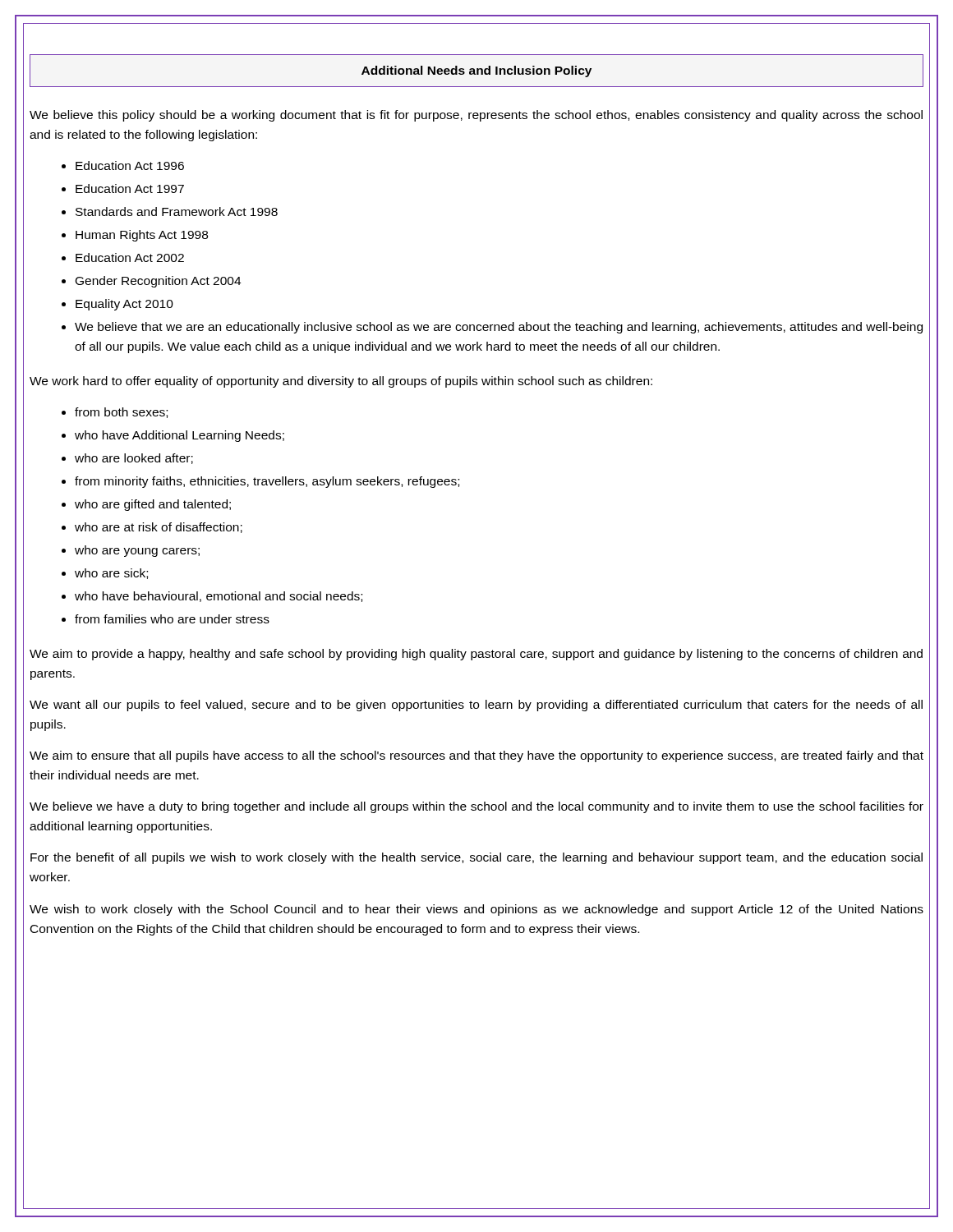The width and height of the screenshot is (953, 1232).
Task: Point to the element starting "We wish to work closely with the School"
Action: click(x=476, y=918)
